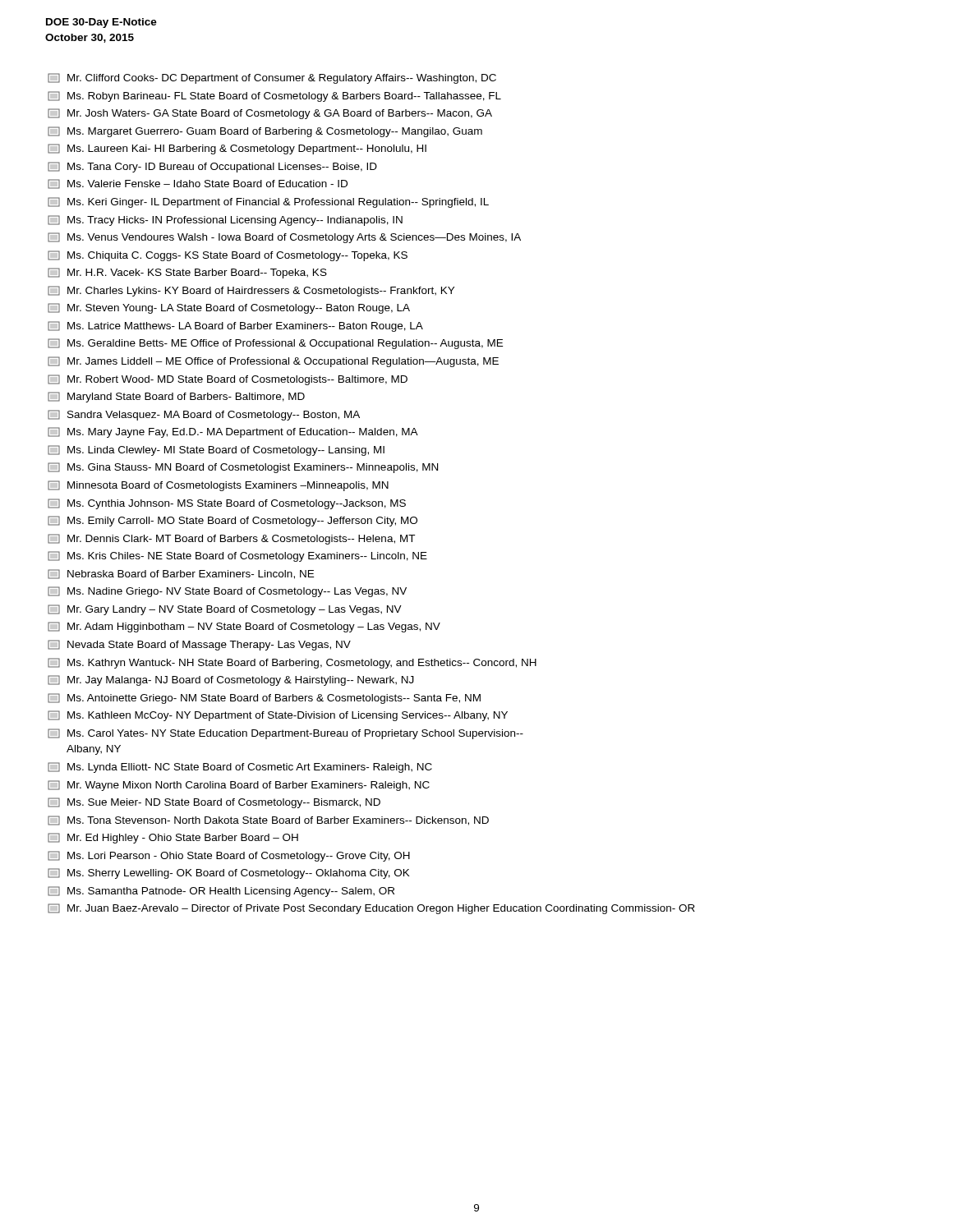Find the block on this page that starts "Ms. Chiquita C. Coggs- KS State Board of"
The image size is (953, 1232).
pos(228,256)
